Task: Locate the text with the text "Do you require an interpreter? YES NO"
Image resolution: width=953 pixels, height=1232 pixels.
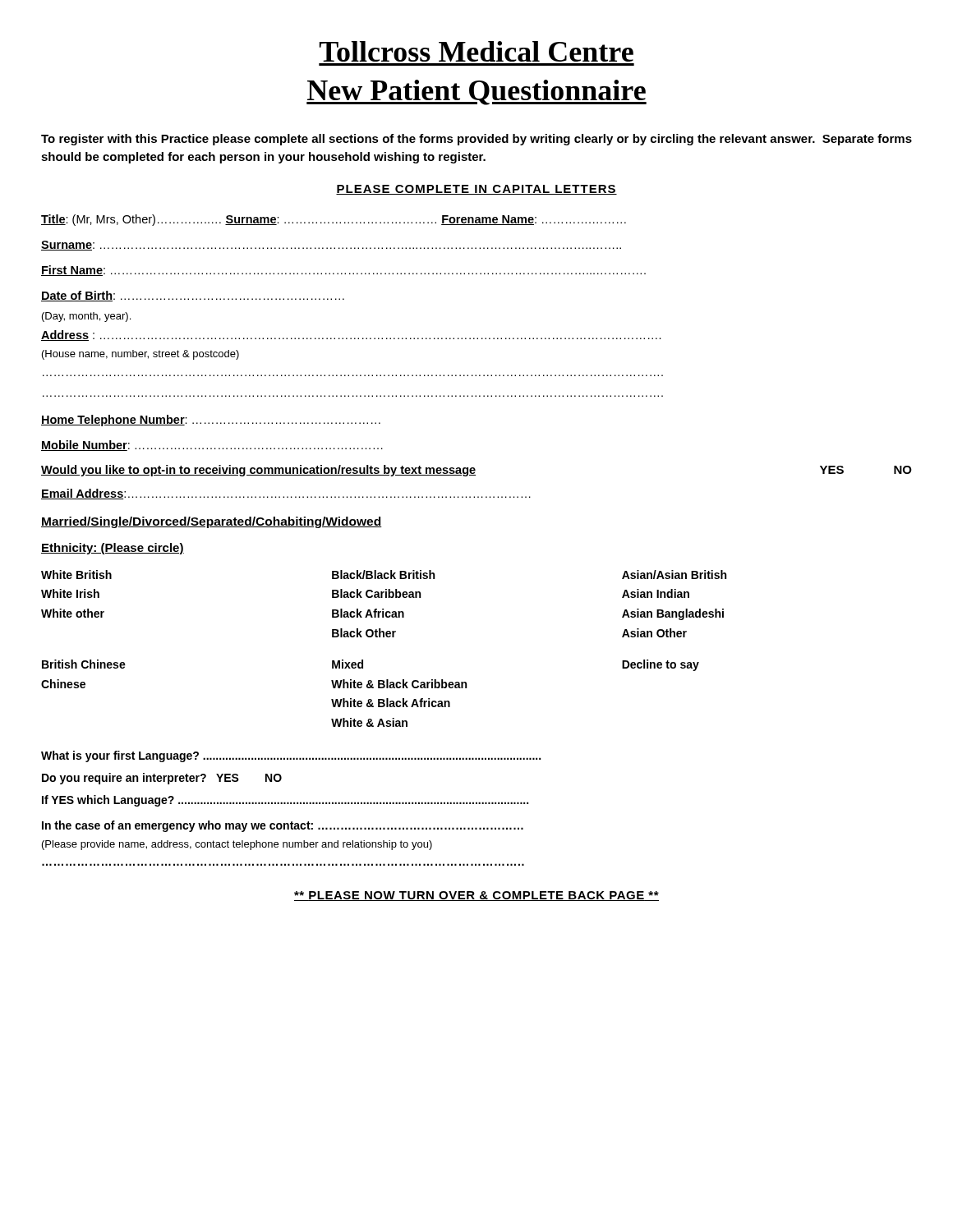Action: coord(161,778)
